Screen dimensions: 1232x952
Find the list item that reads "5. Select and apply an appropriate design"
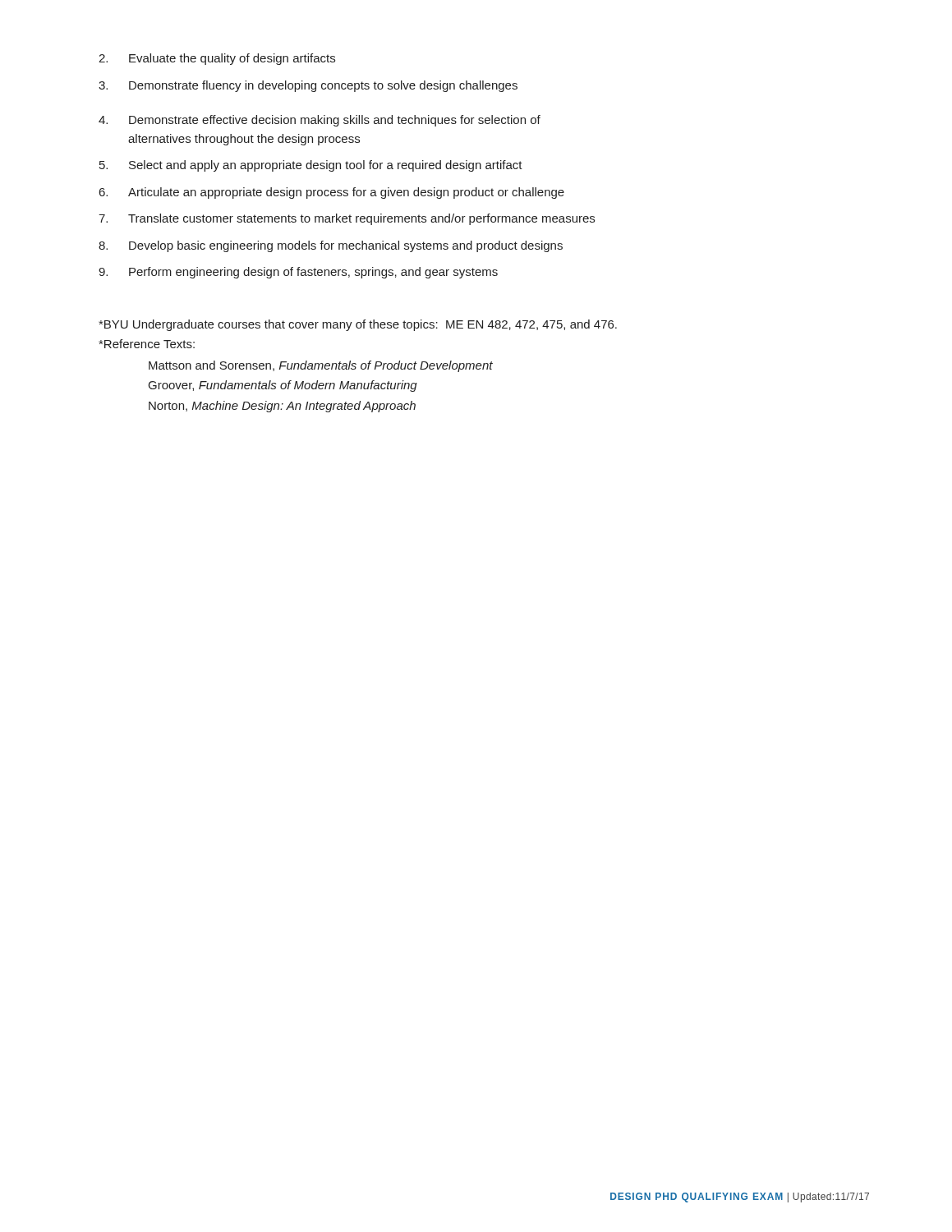coord(452,165)
